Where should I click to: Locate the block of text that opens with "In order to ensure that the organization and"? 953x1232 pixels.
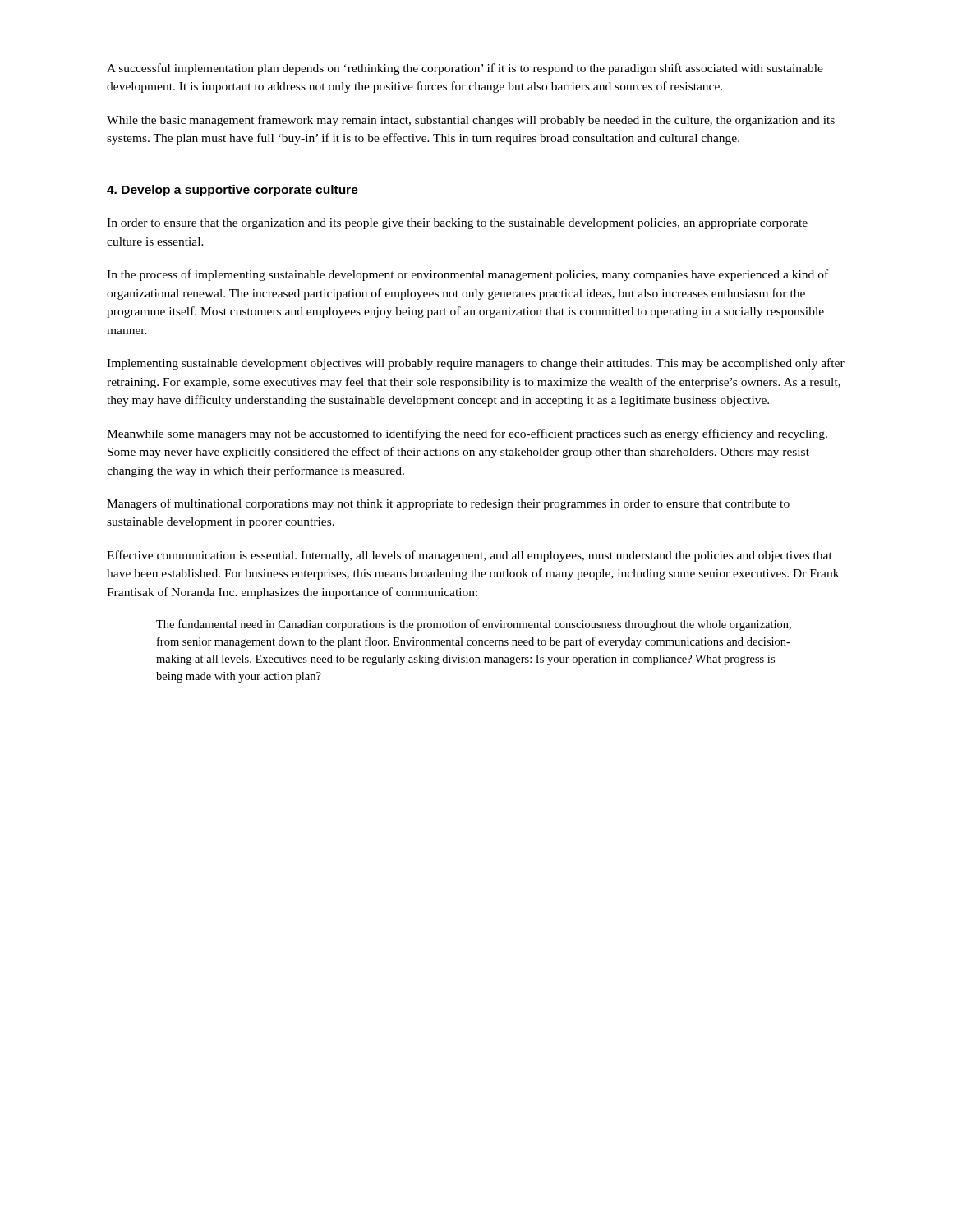pos(457,232)
